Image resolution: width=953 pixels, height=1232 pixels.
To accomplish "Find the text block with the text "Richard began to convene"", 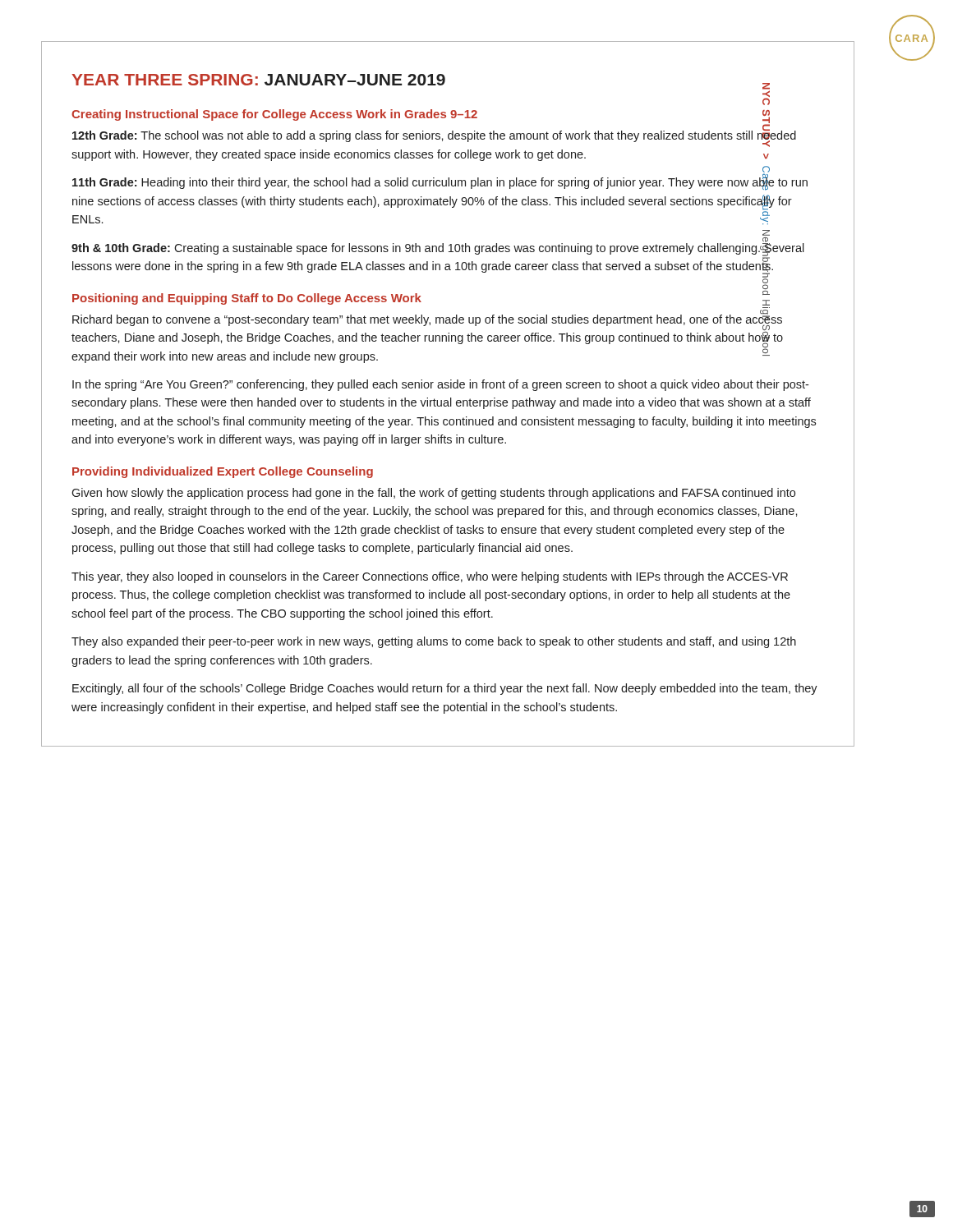I will [427, 338].
